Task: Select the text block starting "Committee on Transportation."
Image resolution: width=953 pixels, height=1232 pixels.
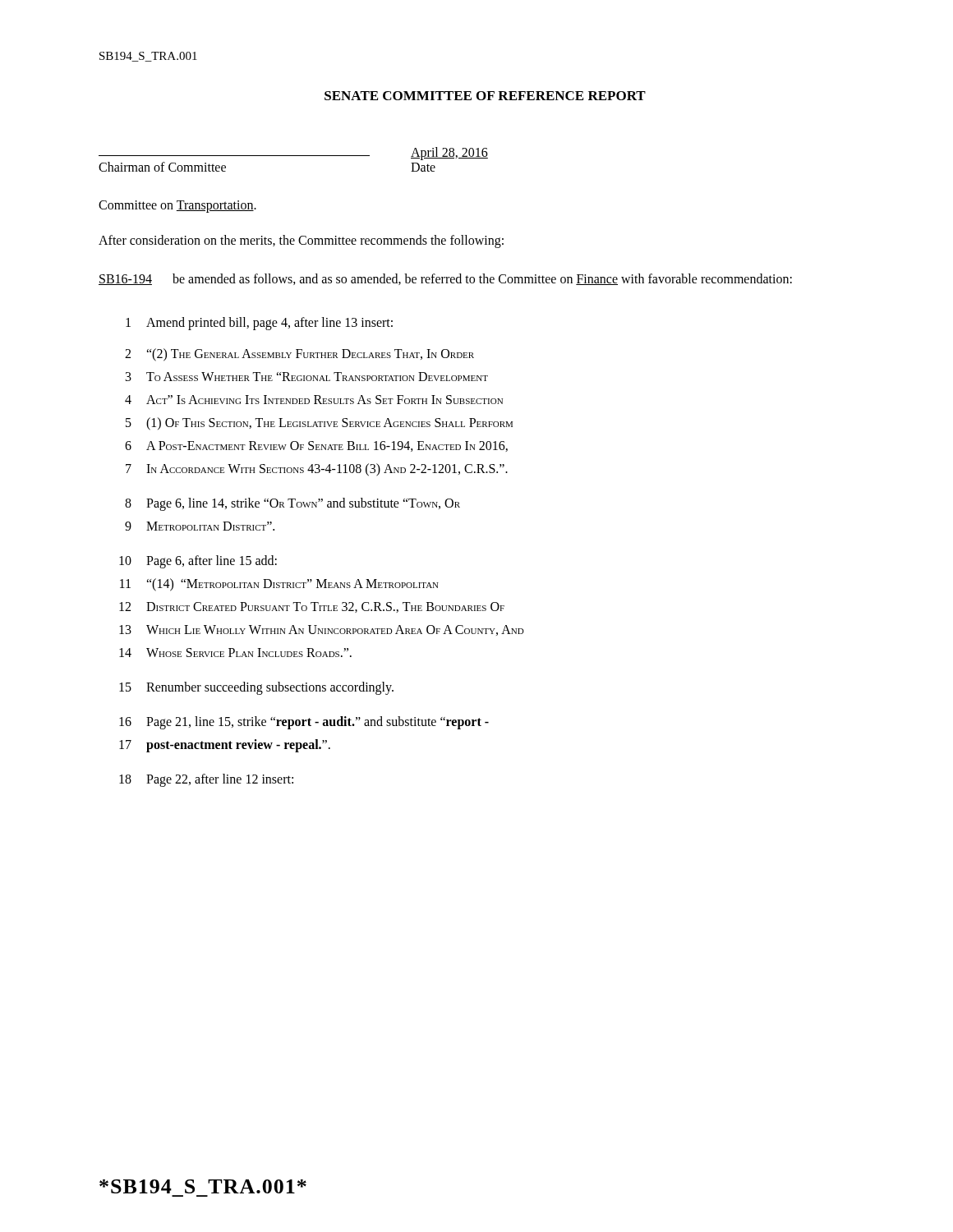Action: click(x=178, y=205)
